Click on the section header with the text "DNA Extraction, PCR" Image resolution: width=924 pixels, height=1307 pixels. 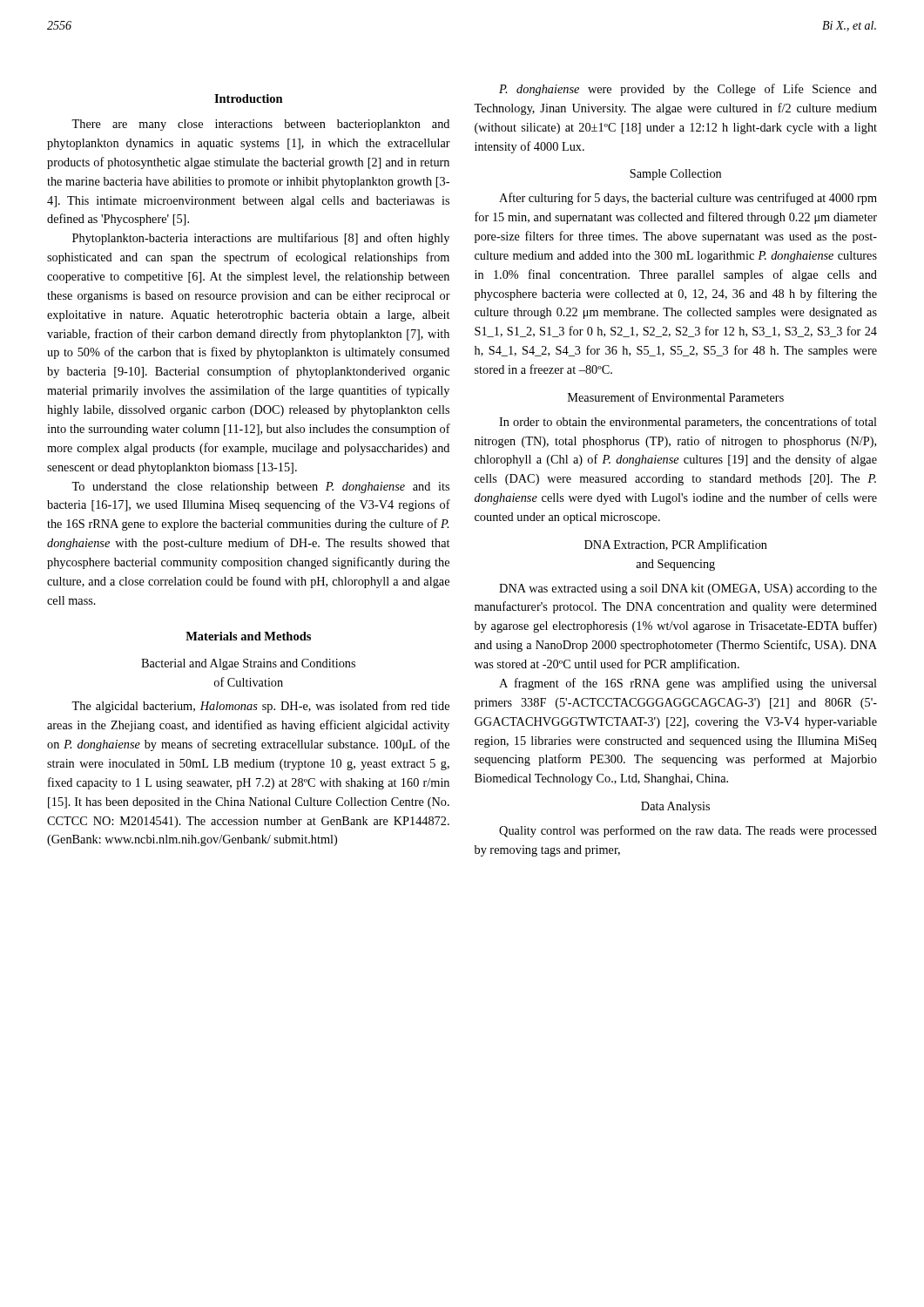pyautogui.click(x=676, y=554)
